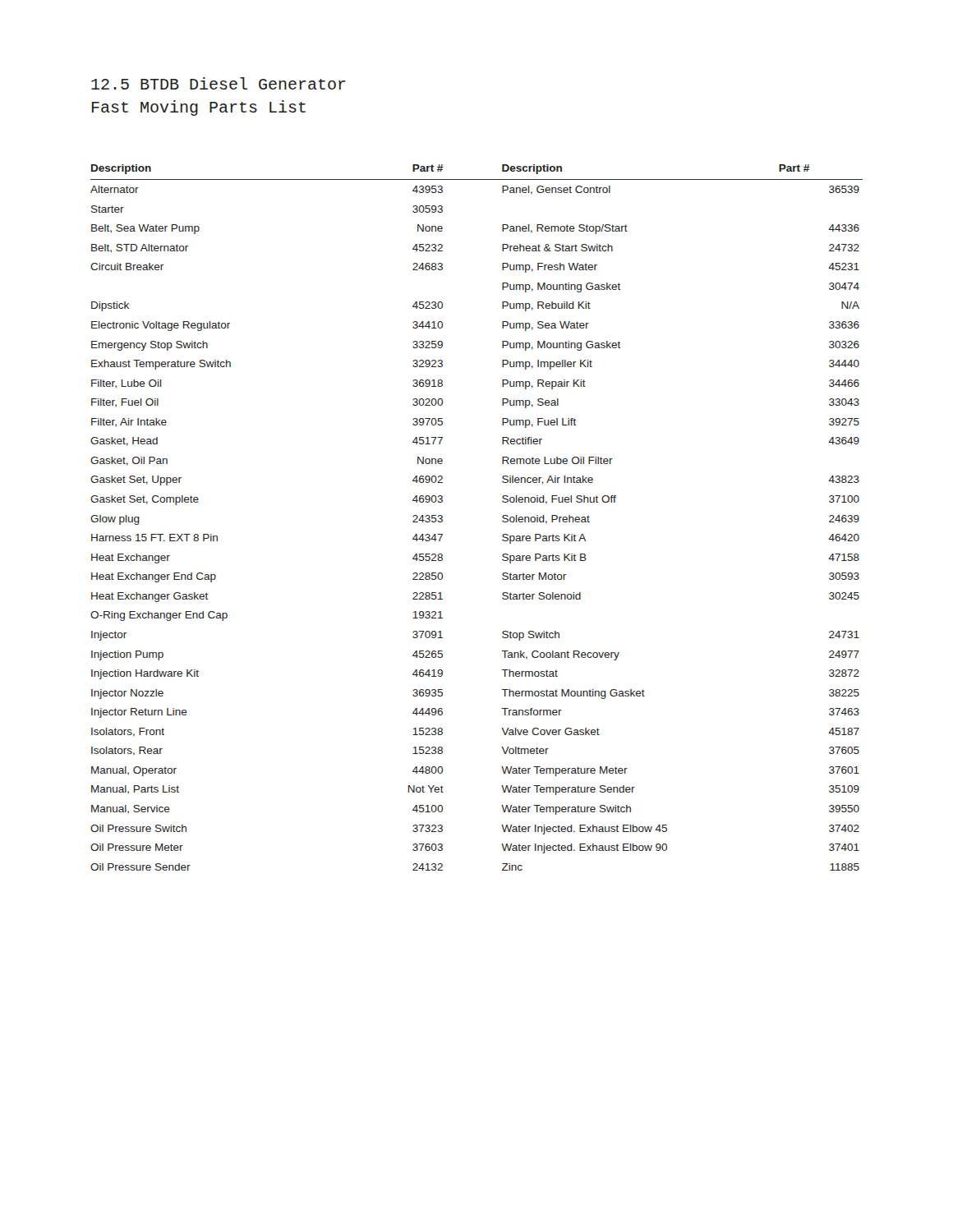Locate the table with the text "Exhaust Temperature Switch"
953x1232 pixels.
(x=476, y=518)
